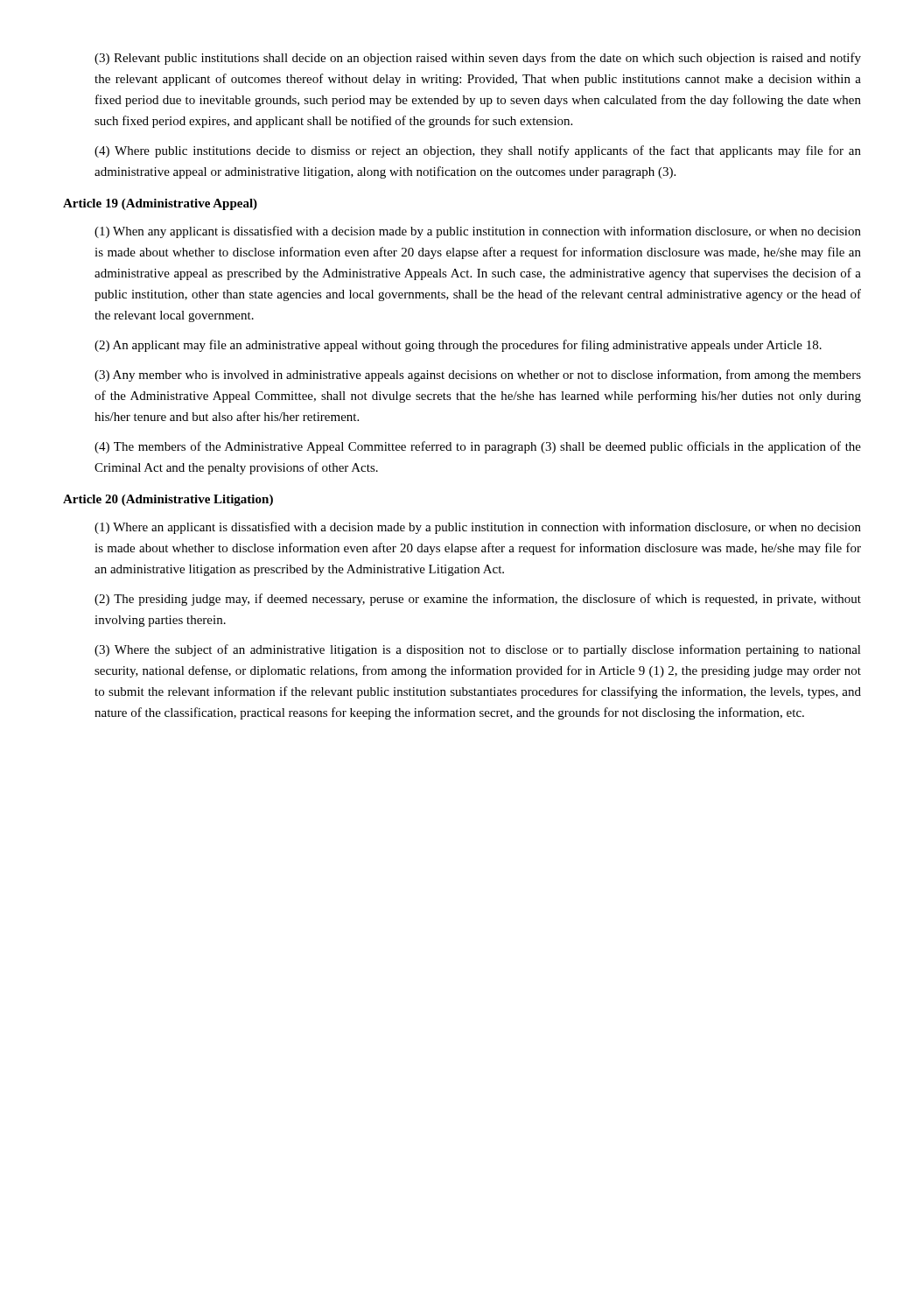The width and height of the screenshot is (924, 1313).
Task: Point to the block beginning "(2) An applicant may file an administrative appeal"
Action: click(x=458, y=345)
